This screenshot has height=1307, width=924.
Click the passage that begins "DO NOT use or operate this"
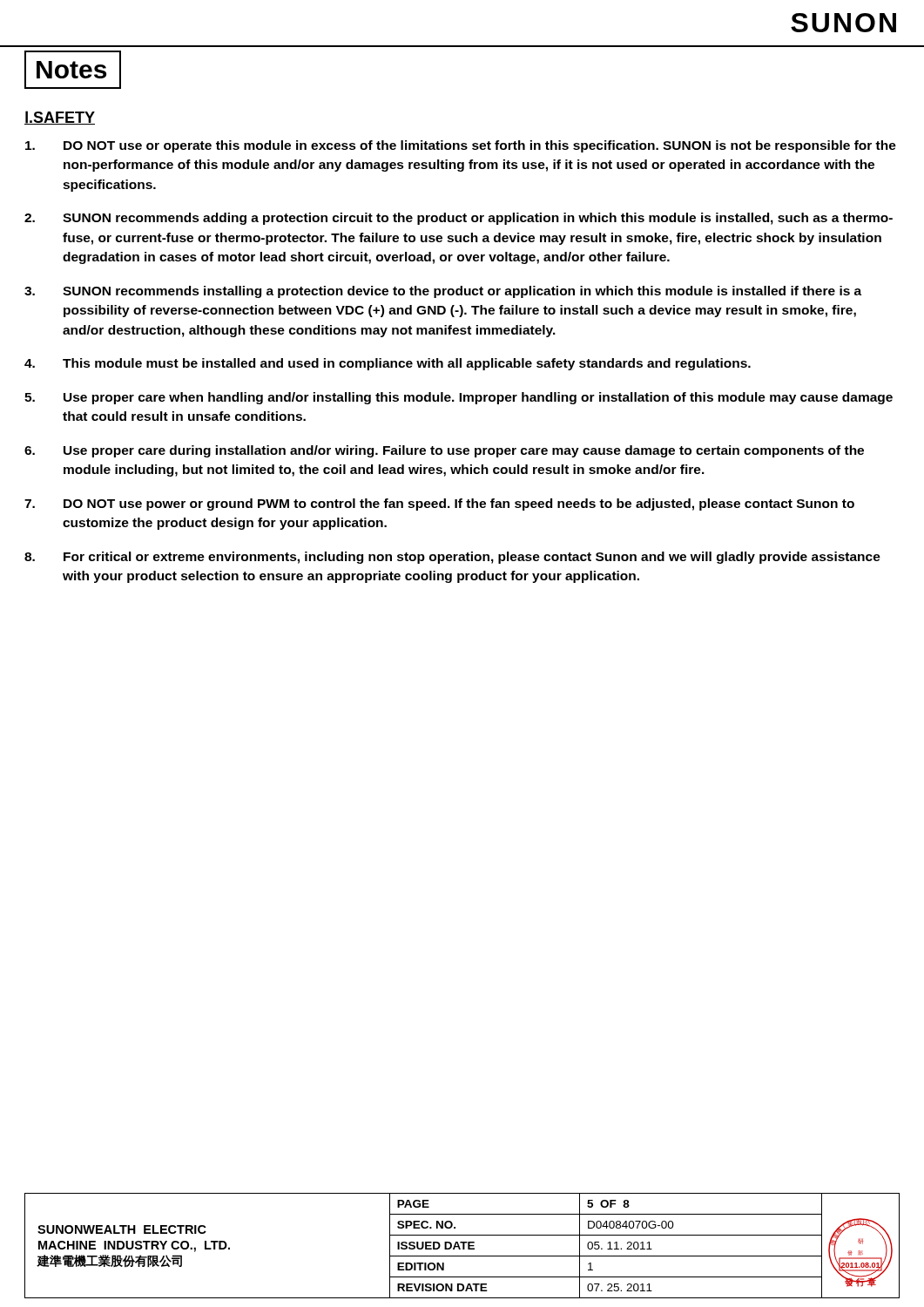[x=462, y=165]
